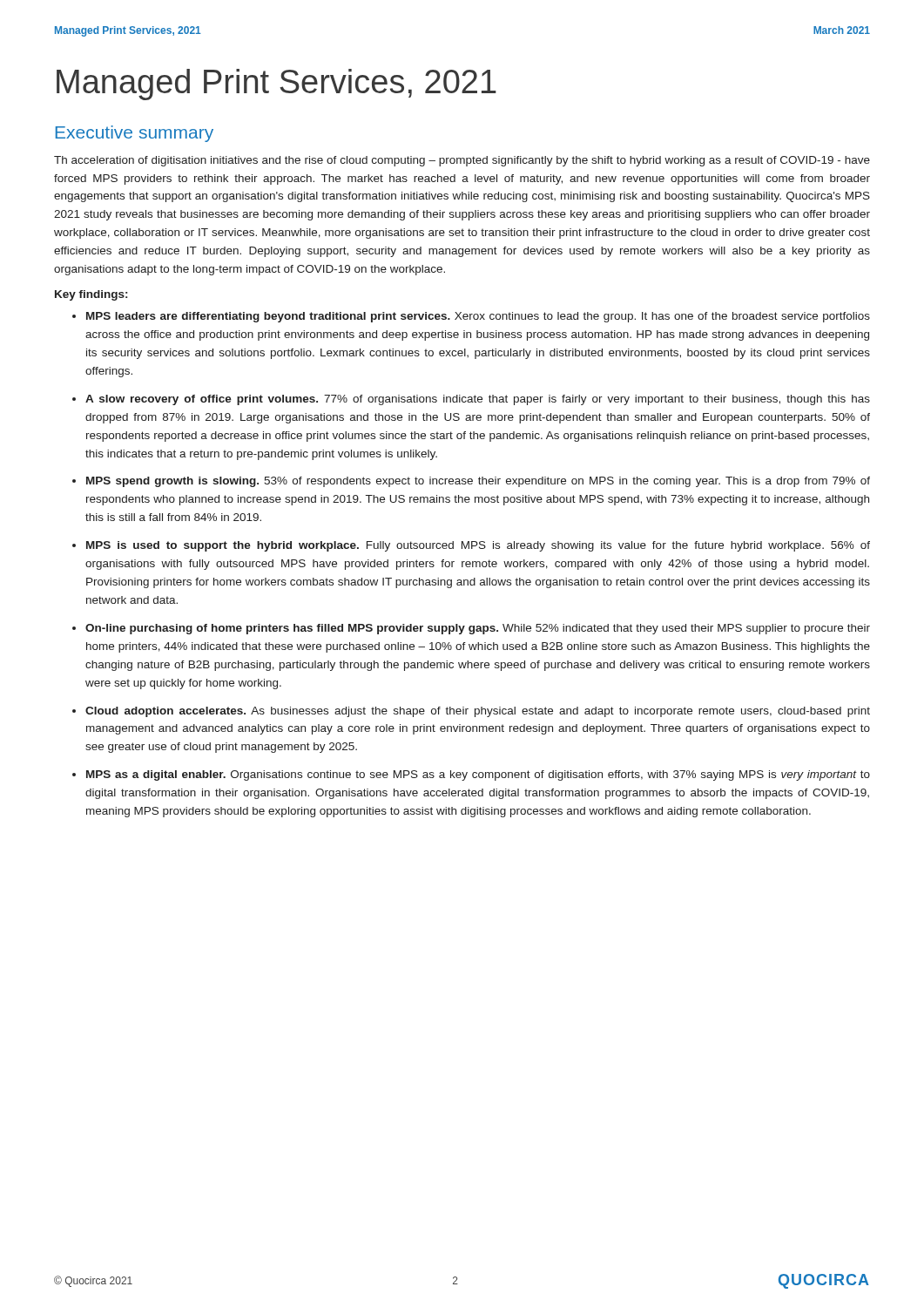Click on the block starting "Cloud adoption accelerates. As businesses adjust the"
Image resolution: width=924 pixels, height=1307 pixels.
pyautogui.click(x=478, y=728)
